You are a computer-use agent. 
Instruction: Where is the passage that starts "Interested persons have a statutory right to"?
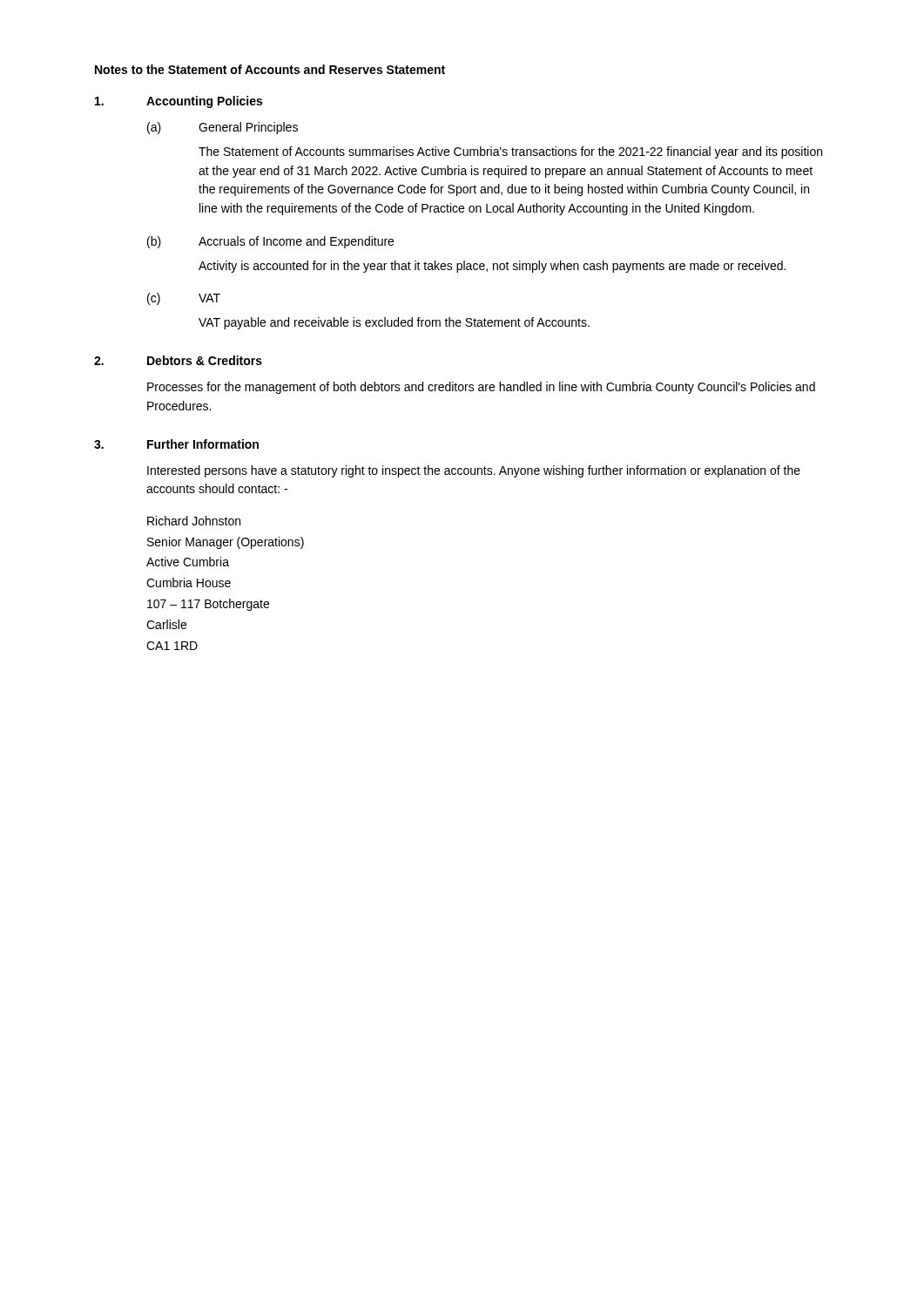click(462, 480)
